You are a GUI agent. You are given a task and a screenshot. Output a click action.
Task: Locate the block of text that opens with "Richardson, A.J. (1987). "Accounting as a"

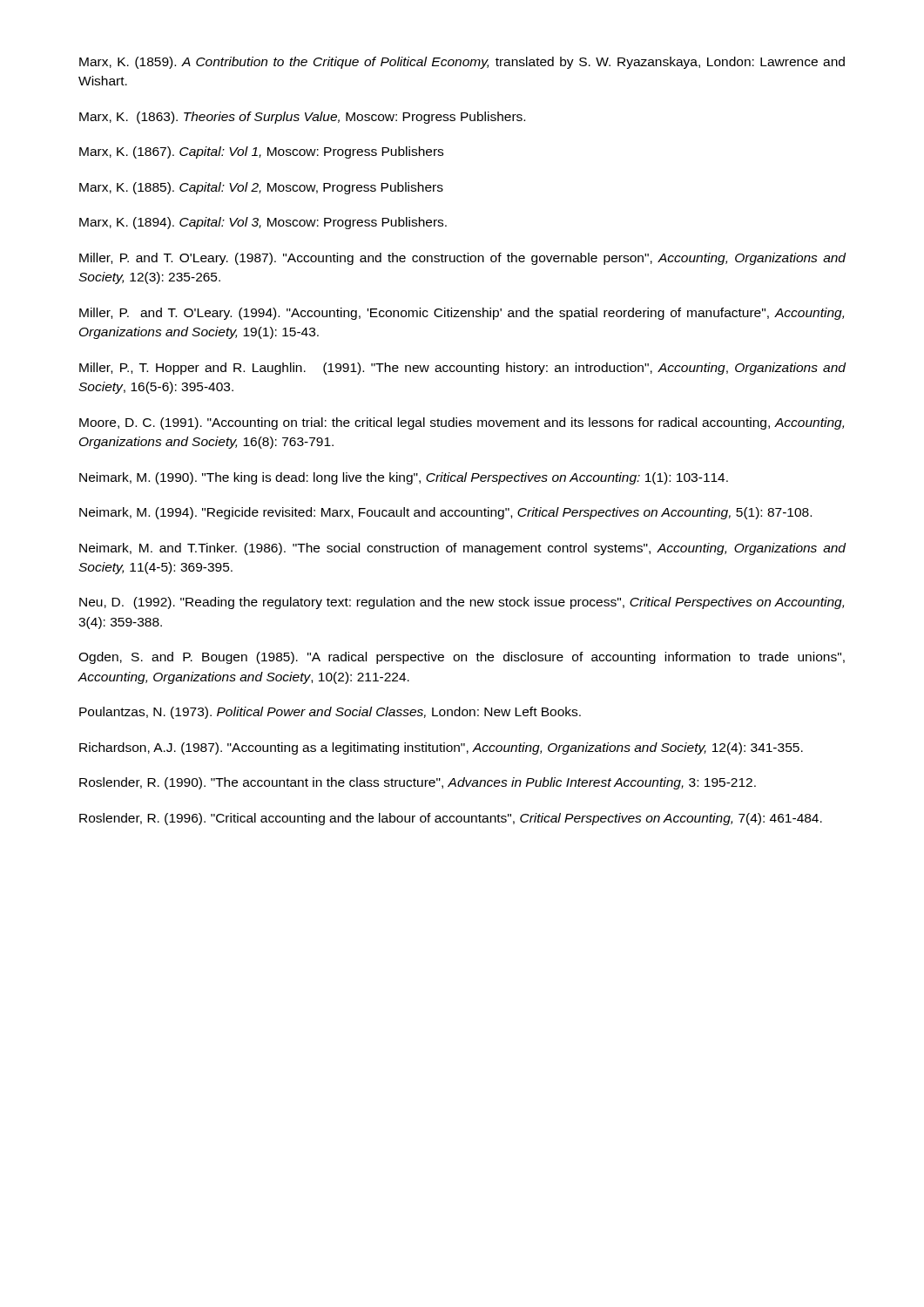pos(441,747)
